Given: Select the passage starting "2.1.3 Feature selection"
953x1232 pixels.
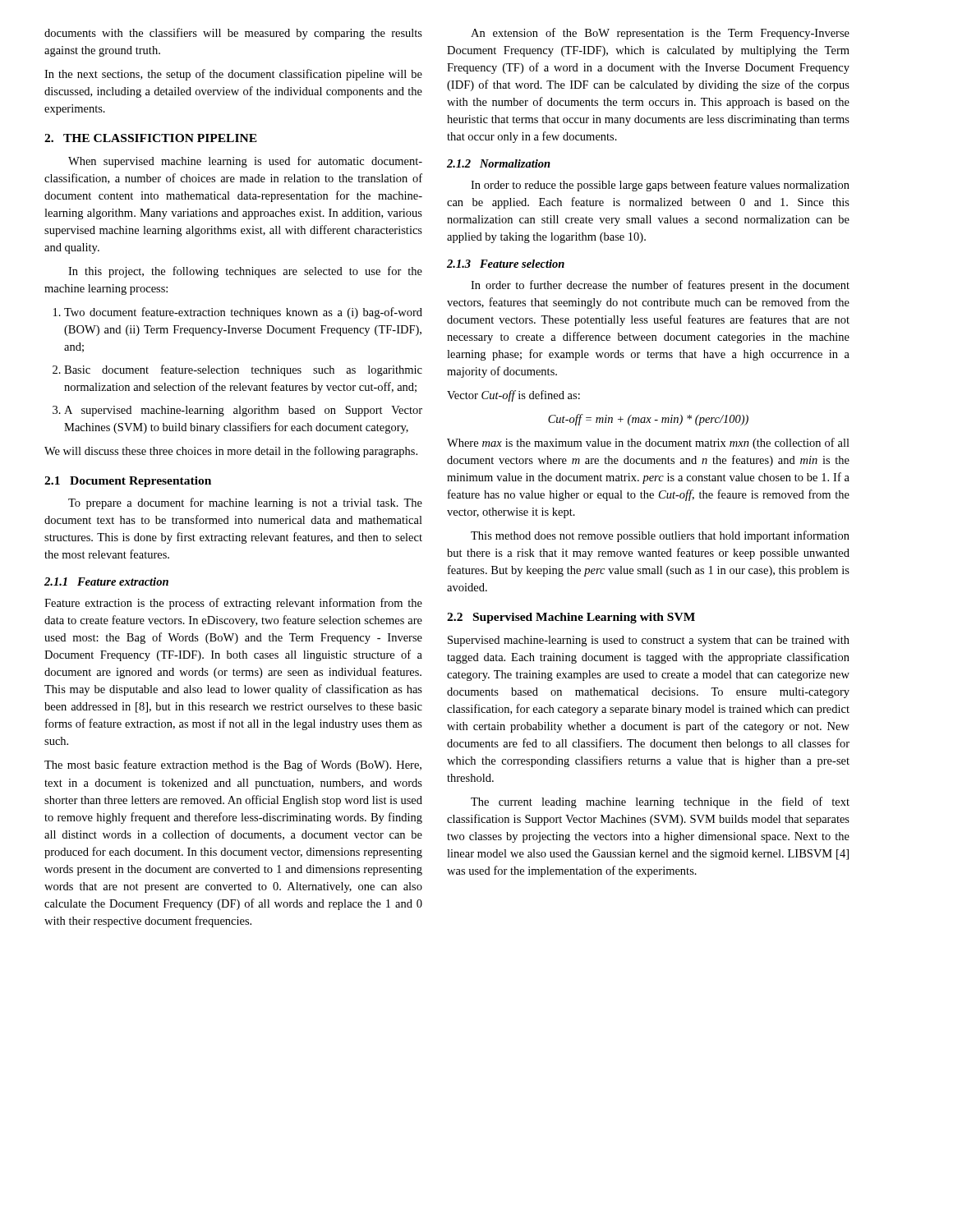Looking at the screenshot, I should 506,264.
